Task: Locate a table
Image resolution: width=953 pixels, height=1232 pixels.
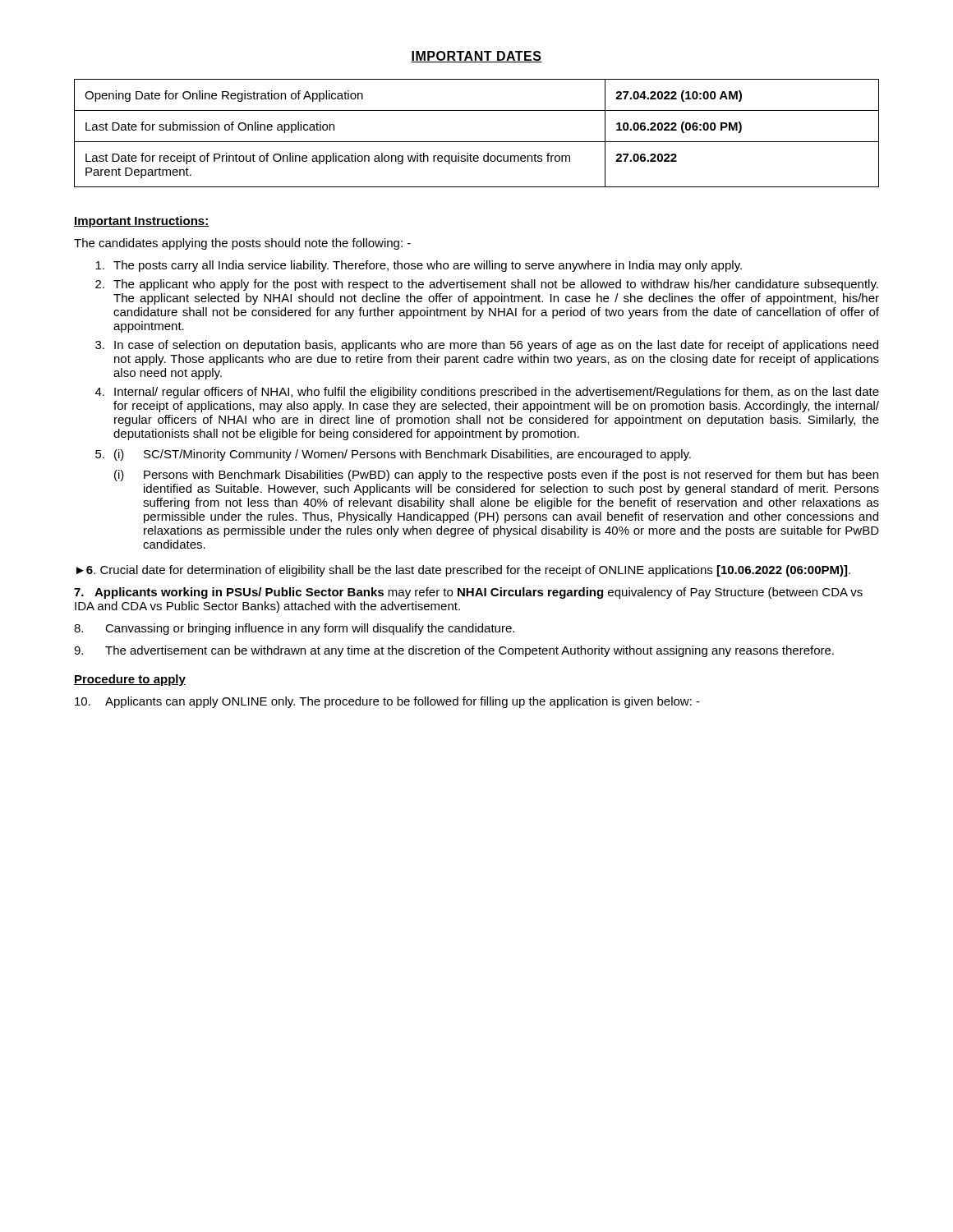Action: pos(476,133)
